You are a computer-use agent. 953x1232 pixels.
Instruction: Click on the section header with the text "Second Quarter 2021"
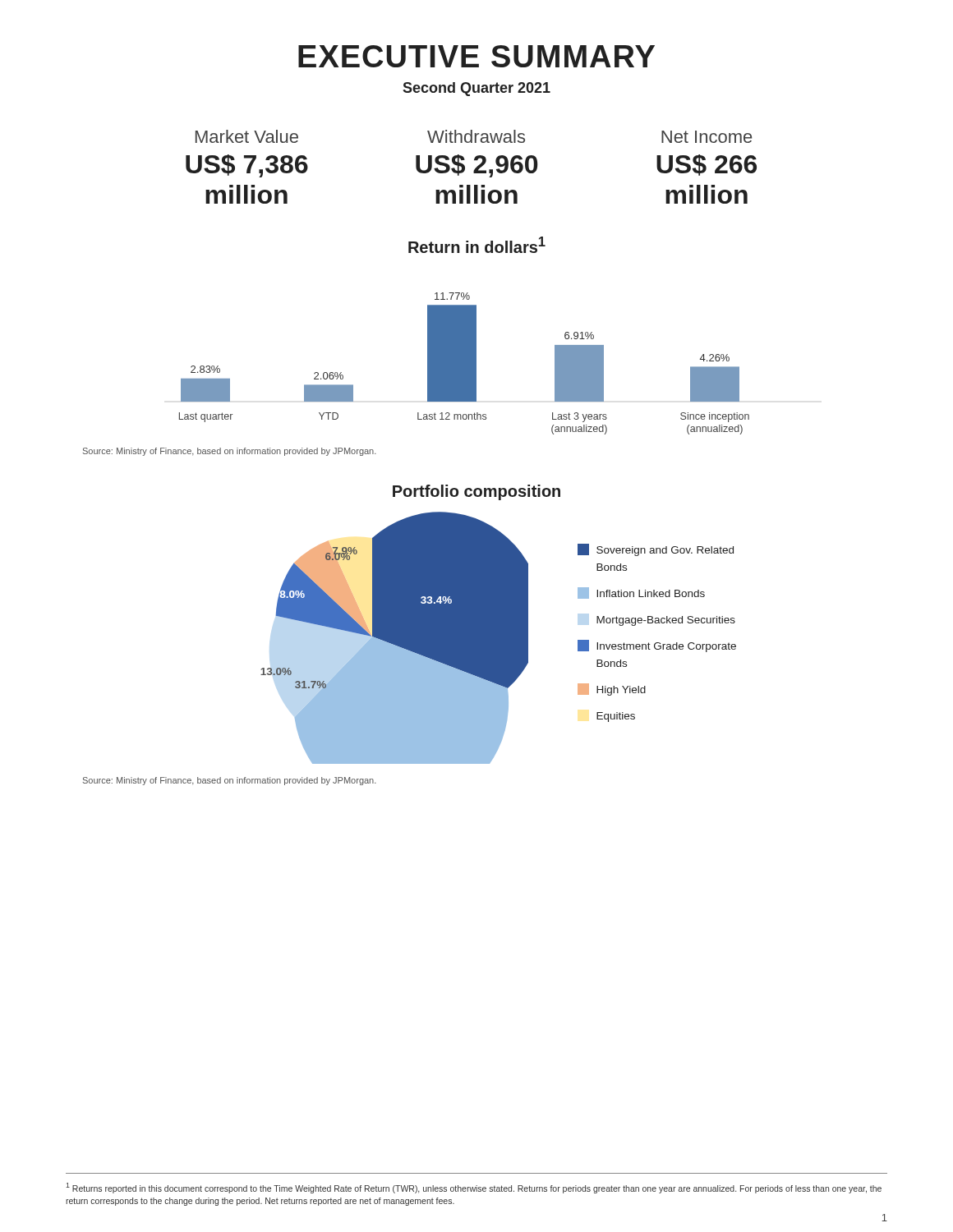[x=476, y=88]
